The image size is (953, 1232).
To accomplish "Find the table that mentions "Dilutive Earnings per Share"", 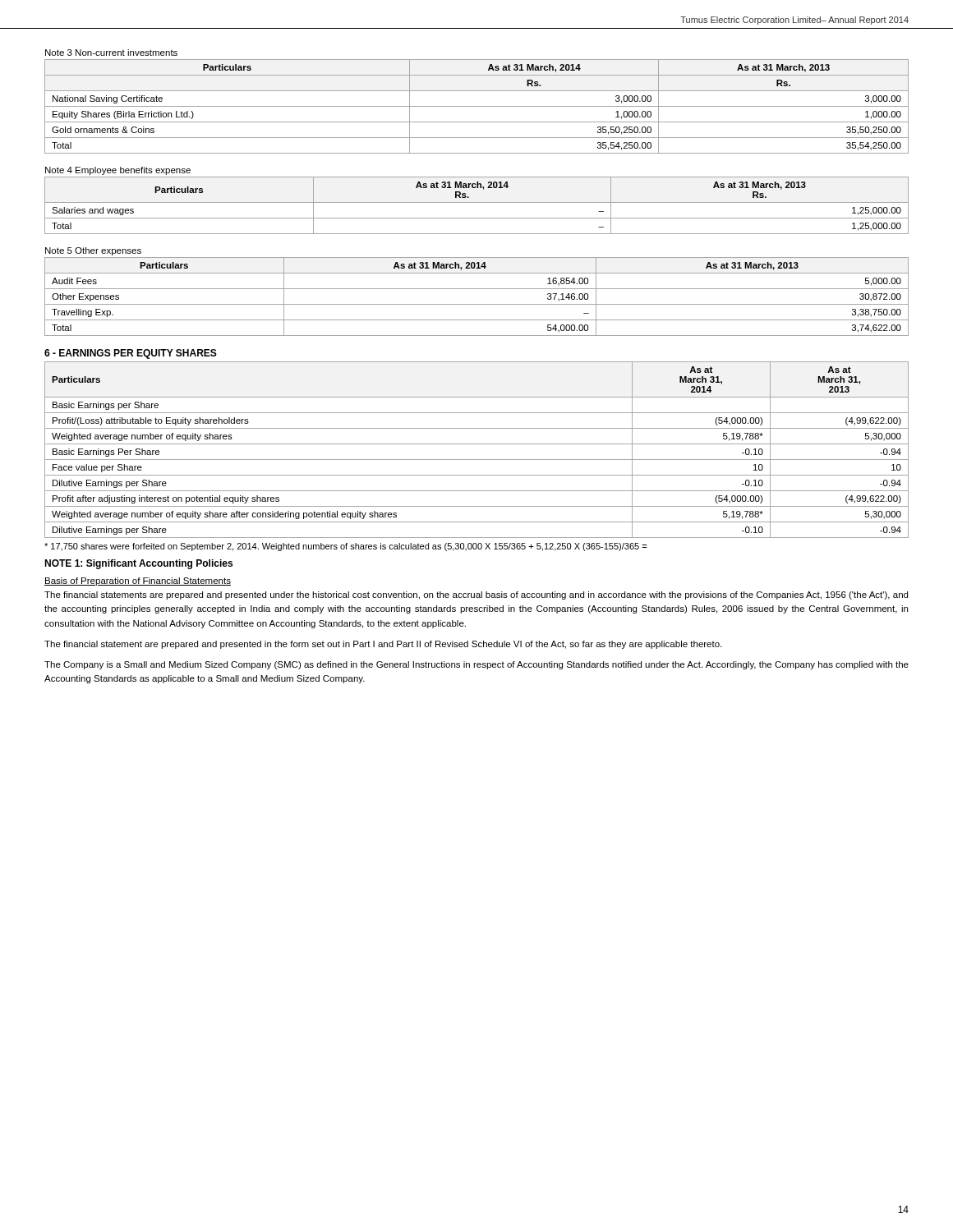I will point(476,450).
